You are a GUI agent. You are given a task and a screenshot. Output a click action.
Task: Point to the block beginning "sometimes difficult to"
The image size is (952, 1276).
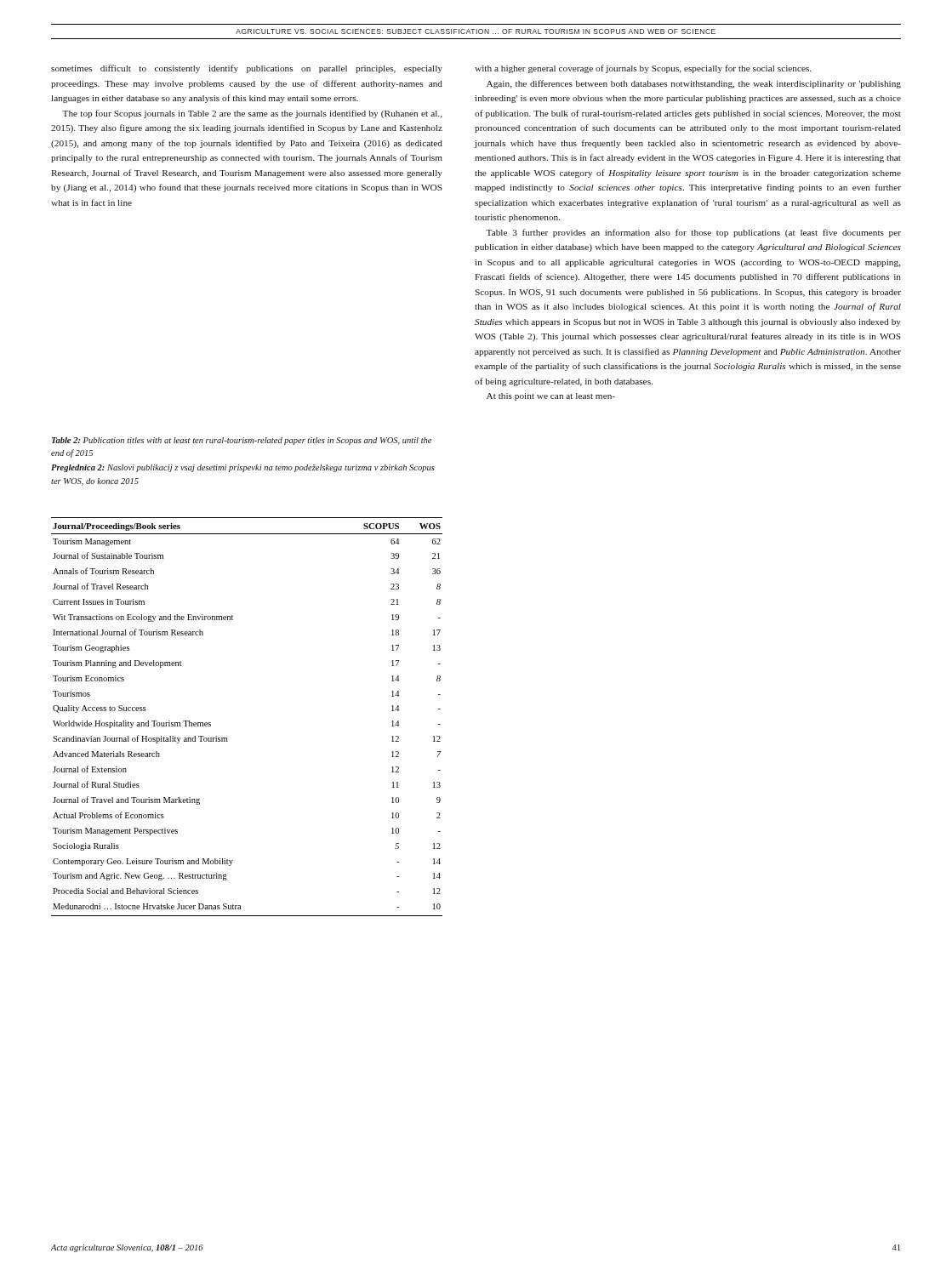point(247,136)
